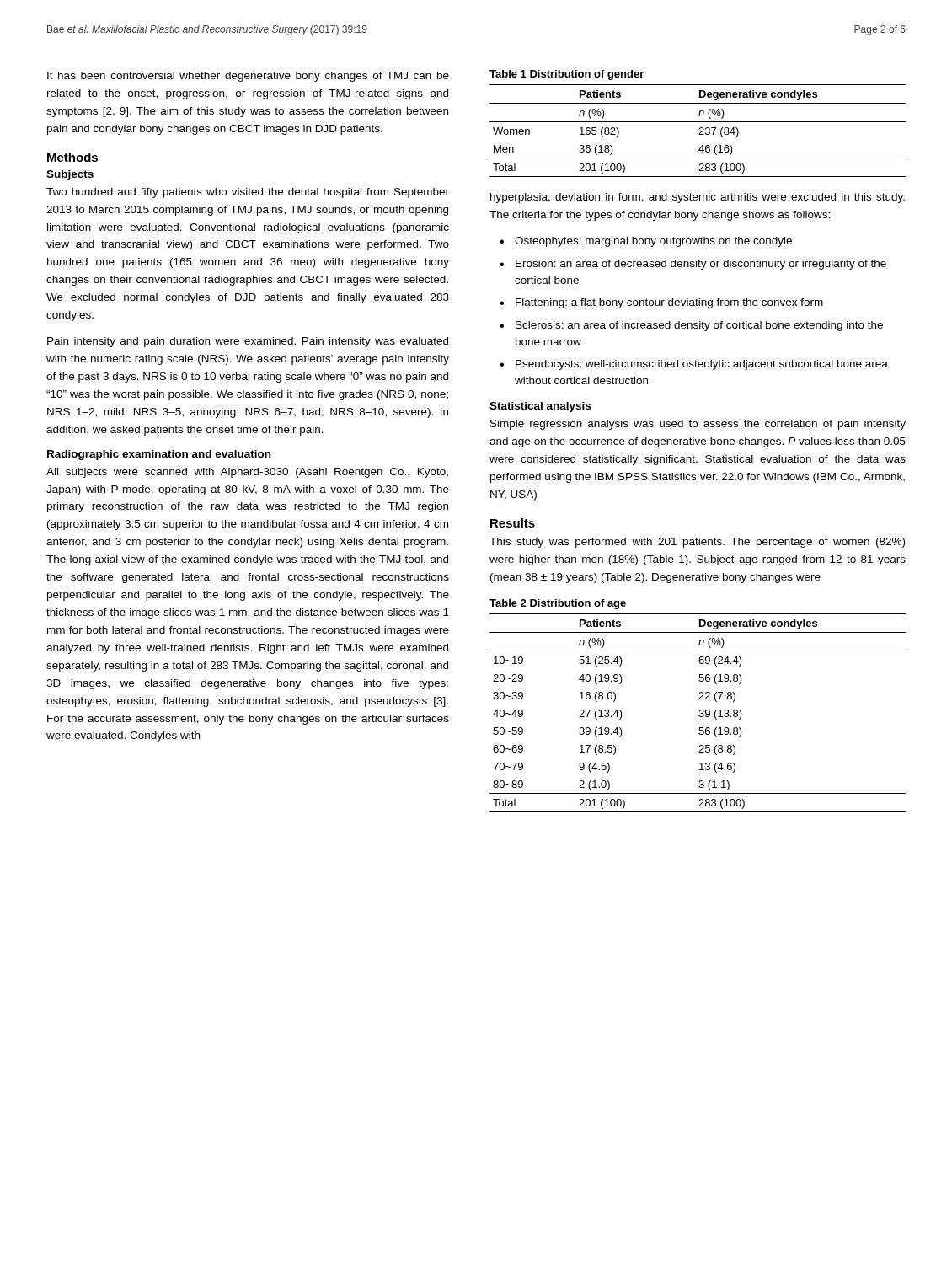The image size is (952, 1264).
Task: Find the section header that reads "Radiographic examination and"
Action: coord(159,453)
